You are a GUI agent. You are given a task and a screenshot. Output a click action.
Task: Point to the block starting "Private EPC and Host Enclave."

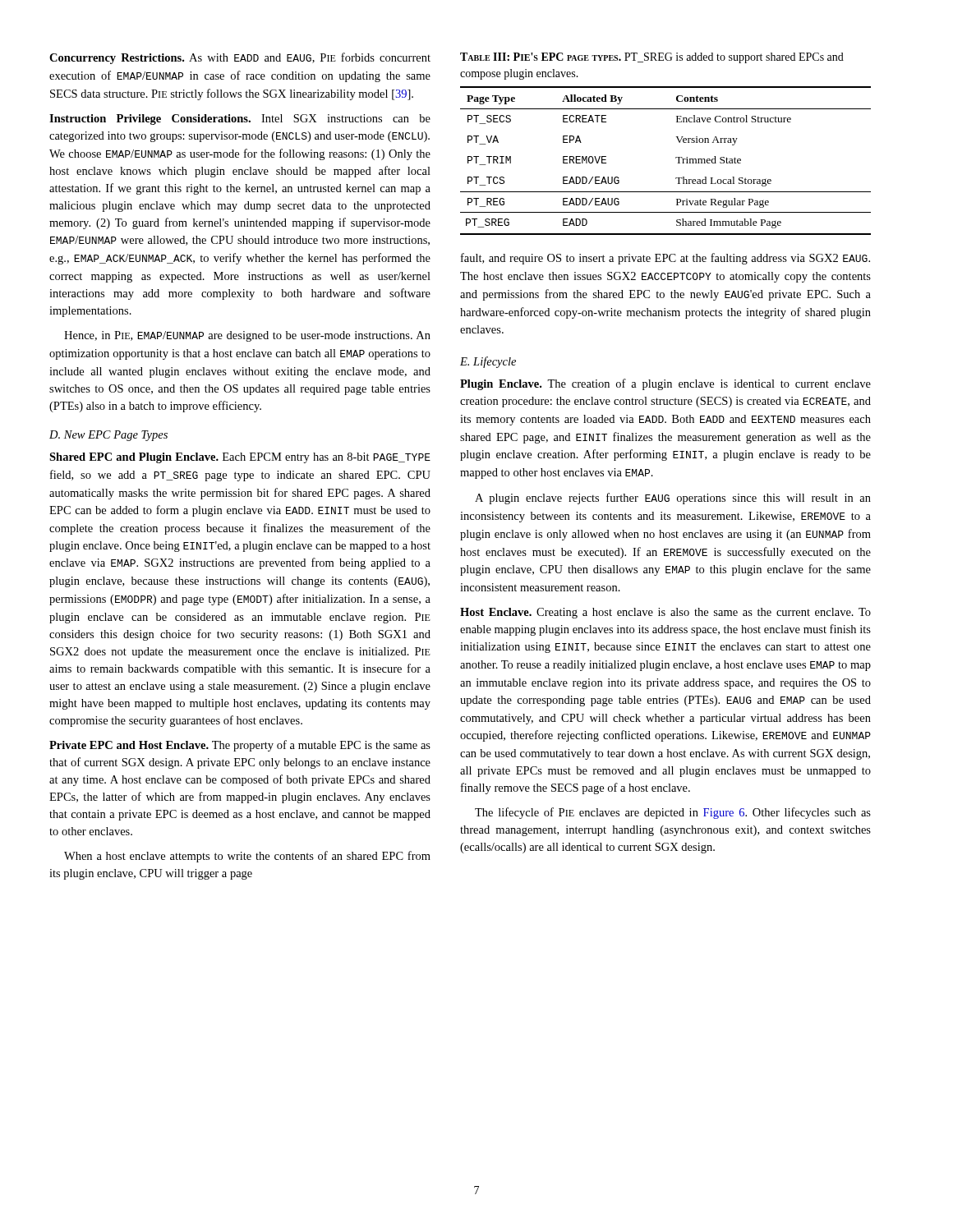pyautogui.click(x=240, y=789)
